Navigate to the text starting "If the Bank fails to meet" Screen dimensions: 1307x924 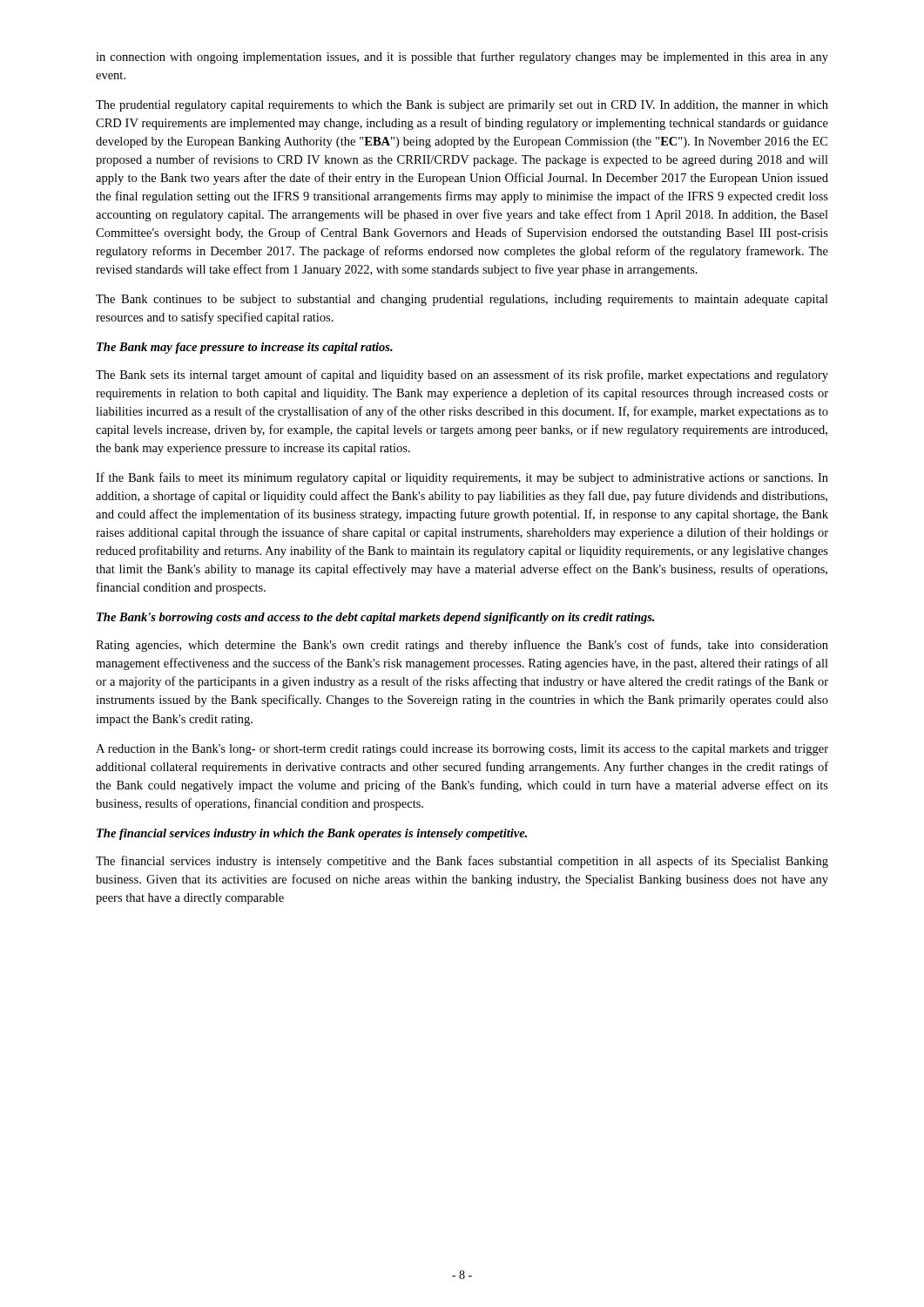[x=462, y=533]
